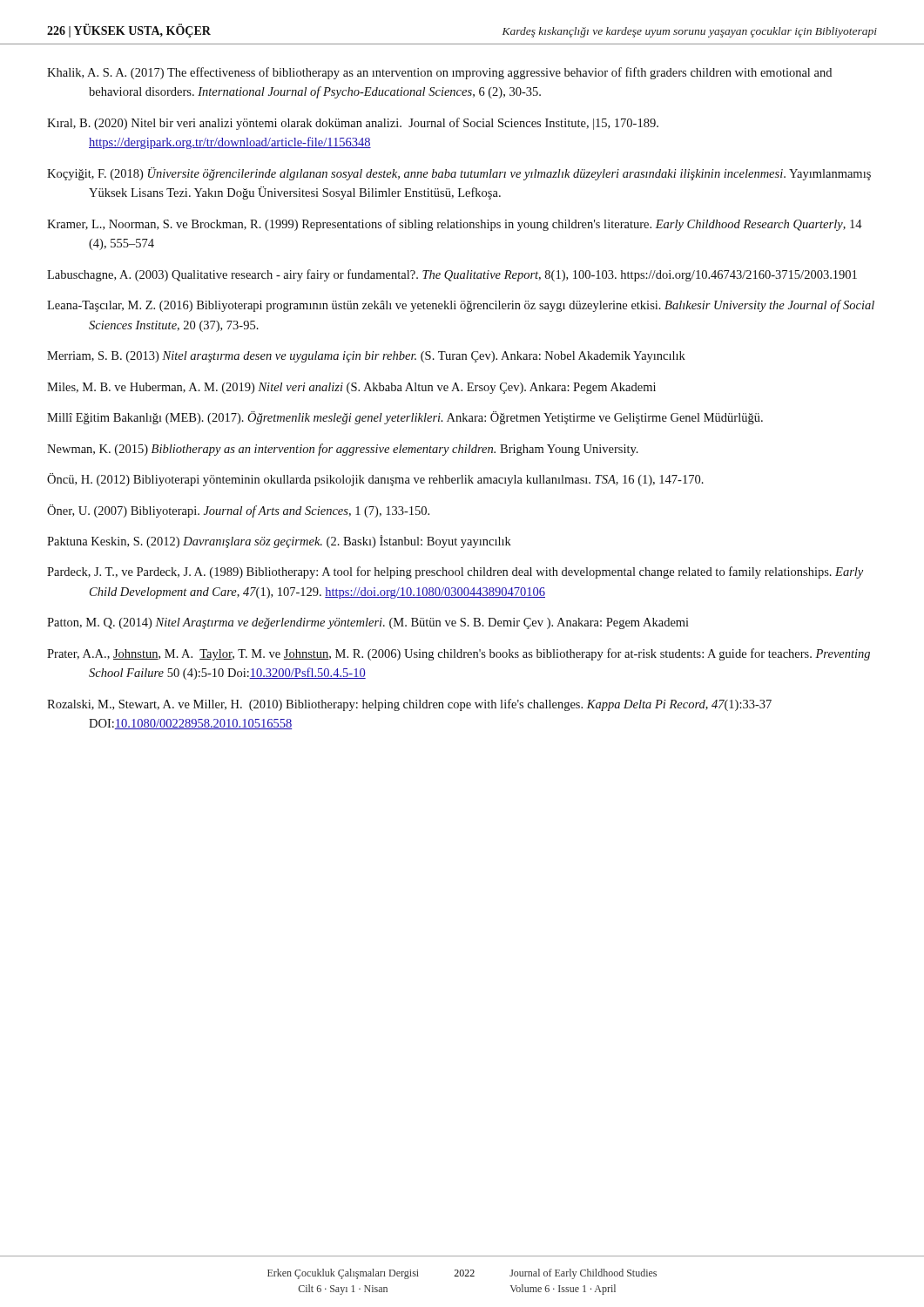Click the passage that begins "Millî Eğitim Bakanlığı (MEB)."

[405, 418]
